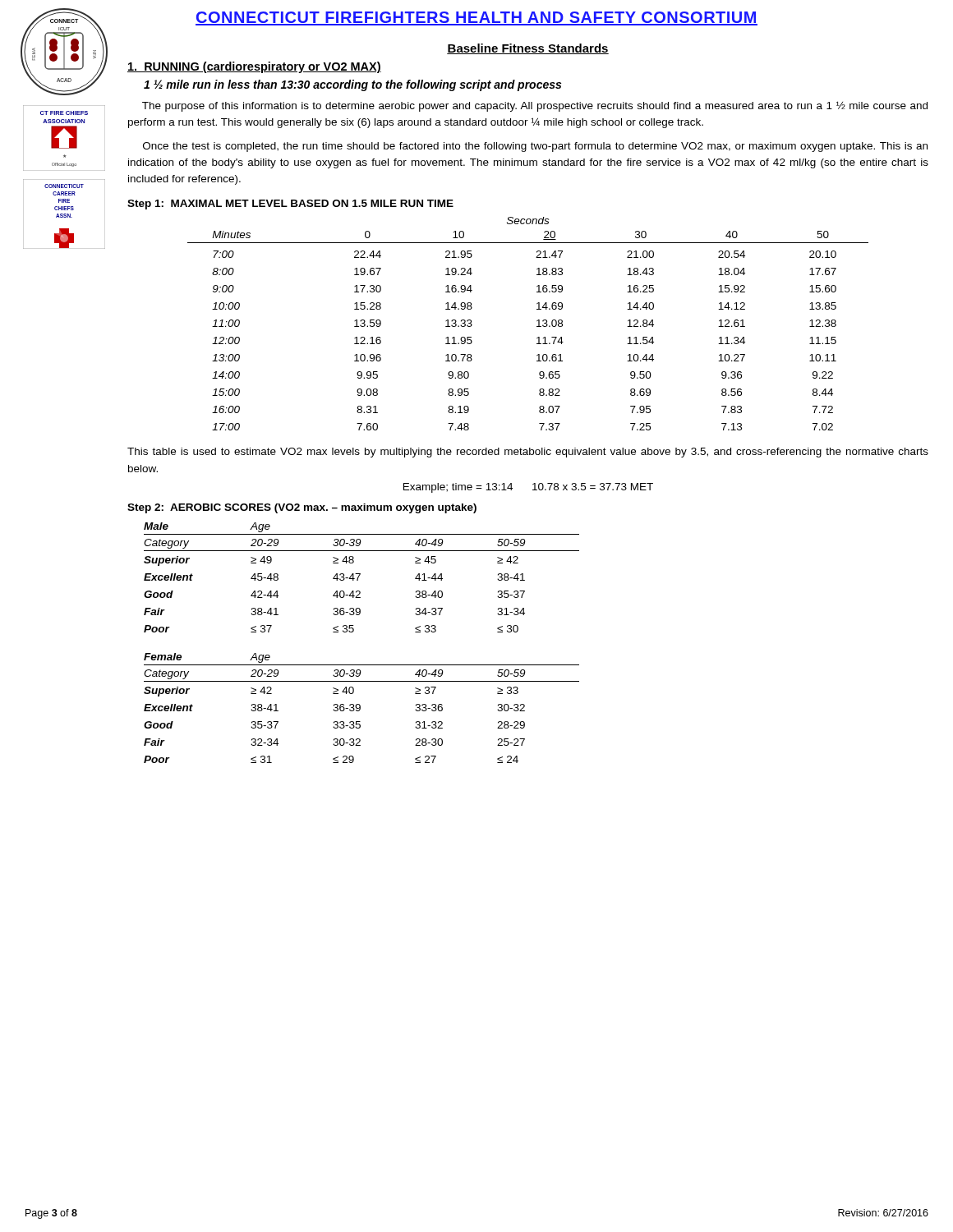Viewport: 953px width, 1232px height.
Task: Point to the text block starting "Example; time = 13:14 10.78 x 3.5"
Action: (528, 486)
